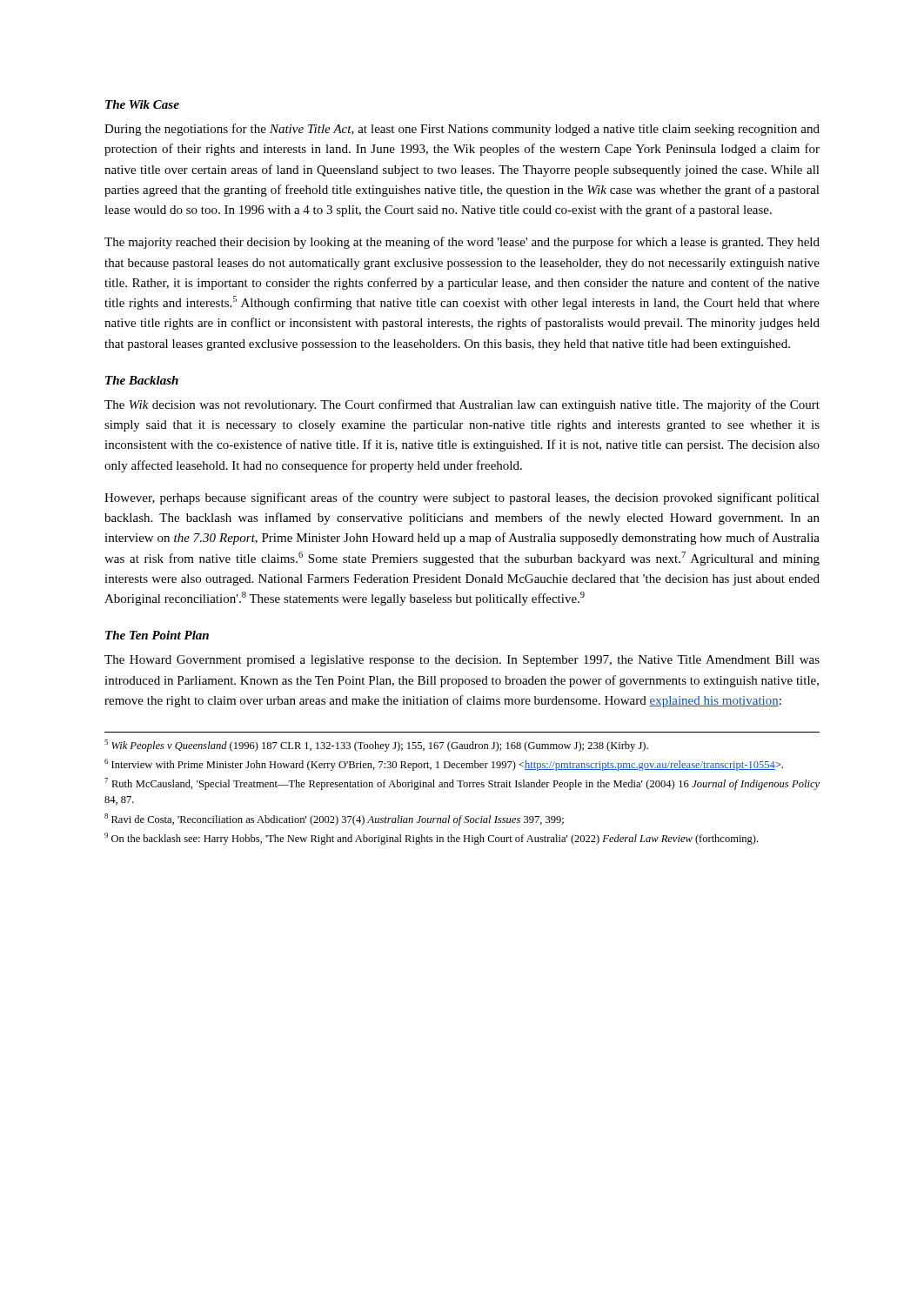
Task: Point to "The Backlash"
Action: click(x=142, y=380)
